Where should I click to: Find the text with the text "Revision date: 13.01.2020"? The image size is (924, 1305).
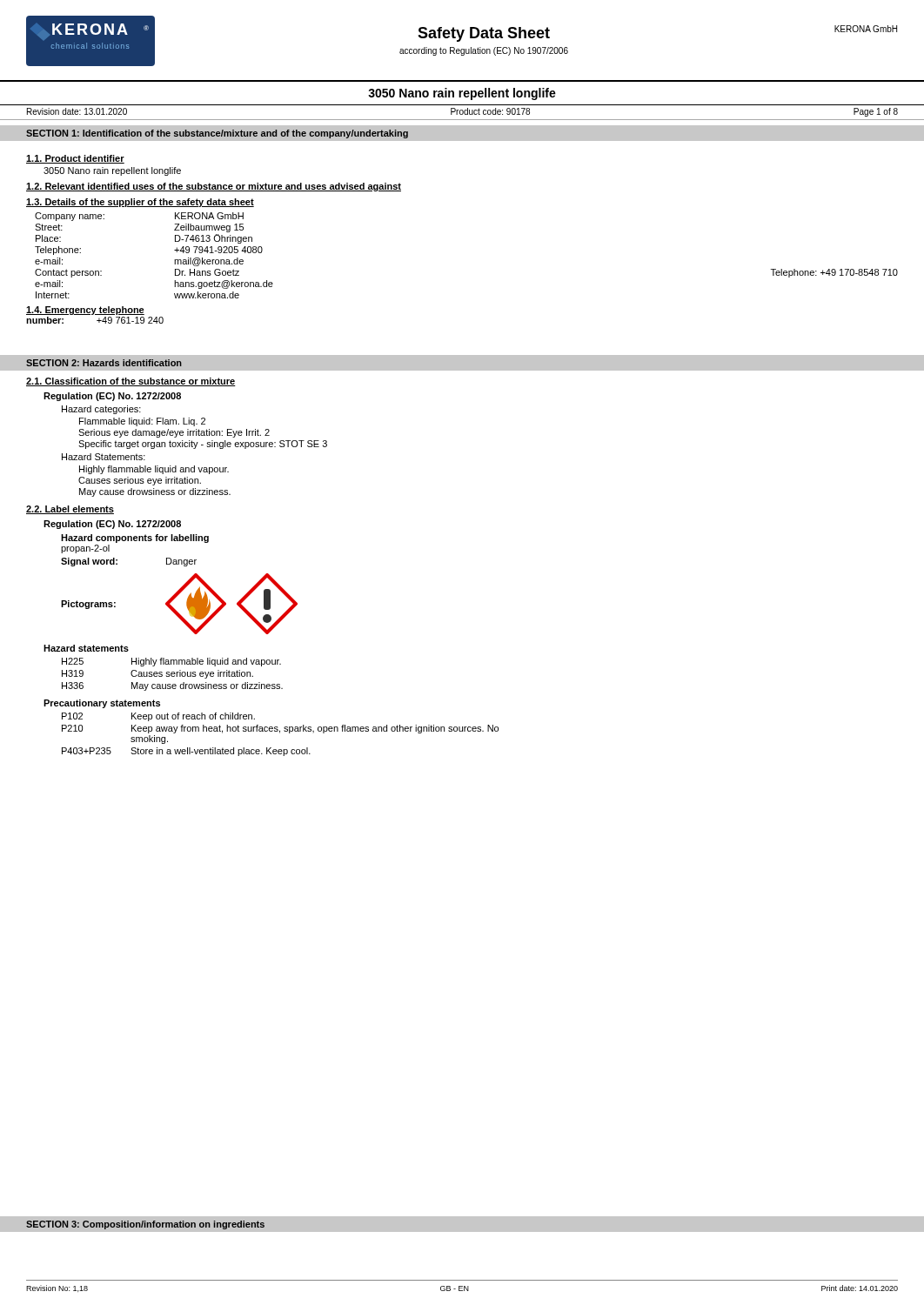(77, 112)
